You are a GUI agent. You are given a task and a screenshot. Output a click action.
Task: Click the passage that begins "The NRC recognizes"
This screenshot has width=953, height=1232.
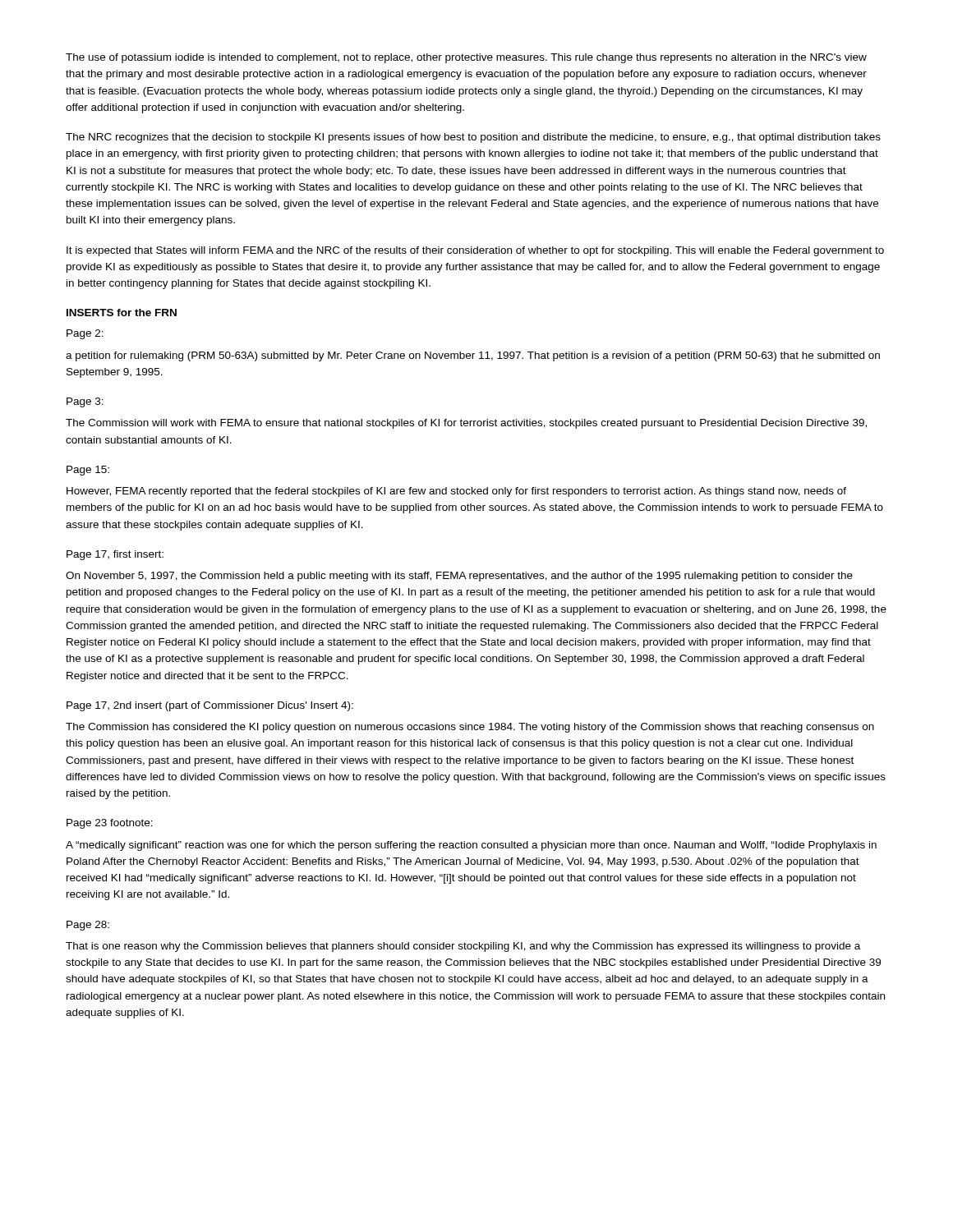click(473, 178)
